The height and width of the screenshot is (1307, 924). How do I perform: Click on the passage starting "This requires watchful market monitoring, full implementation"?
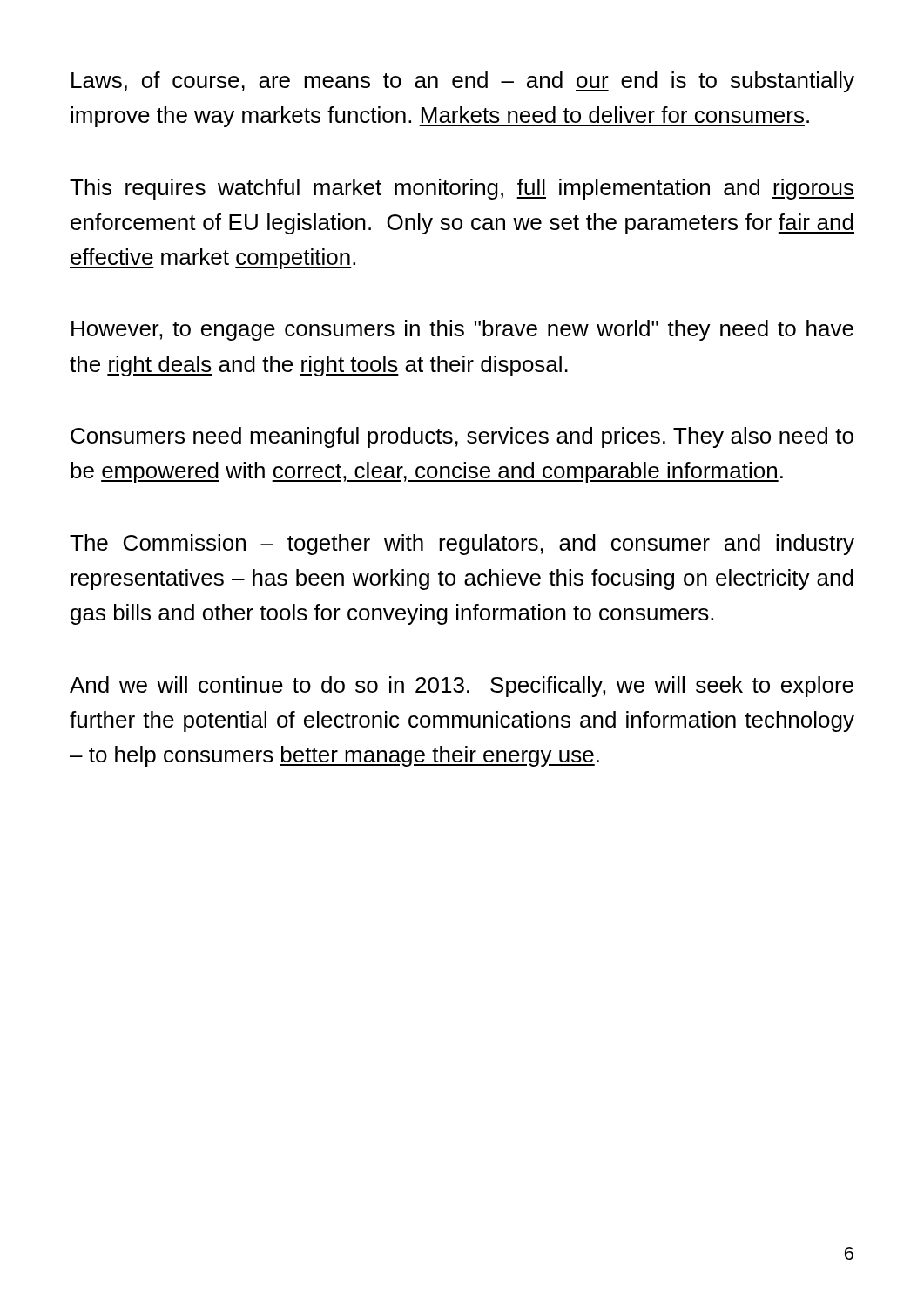click(462, 222)
